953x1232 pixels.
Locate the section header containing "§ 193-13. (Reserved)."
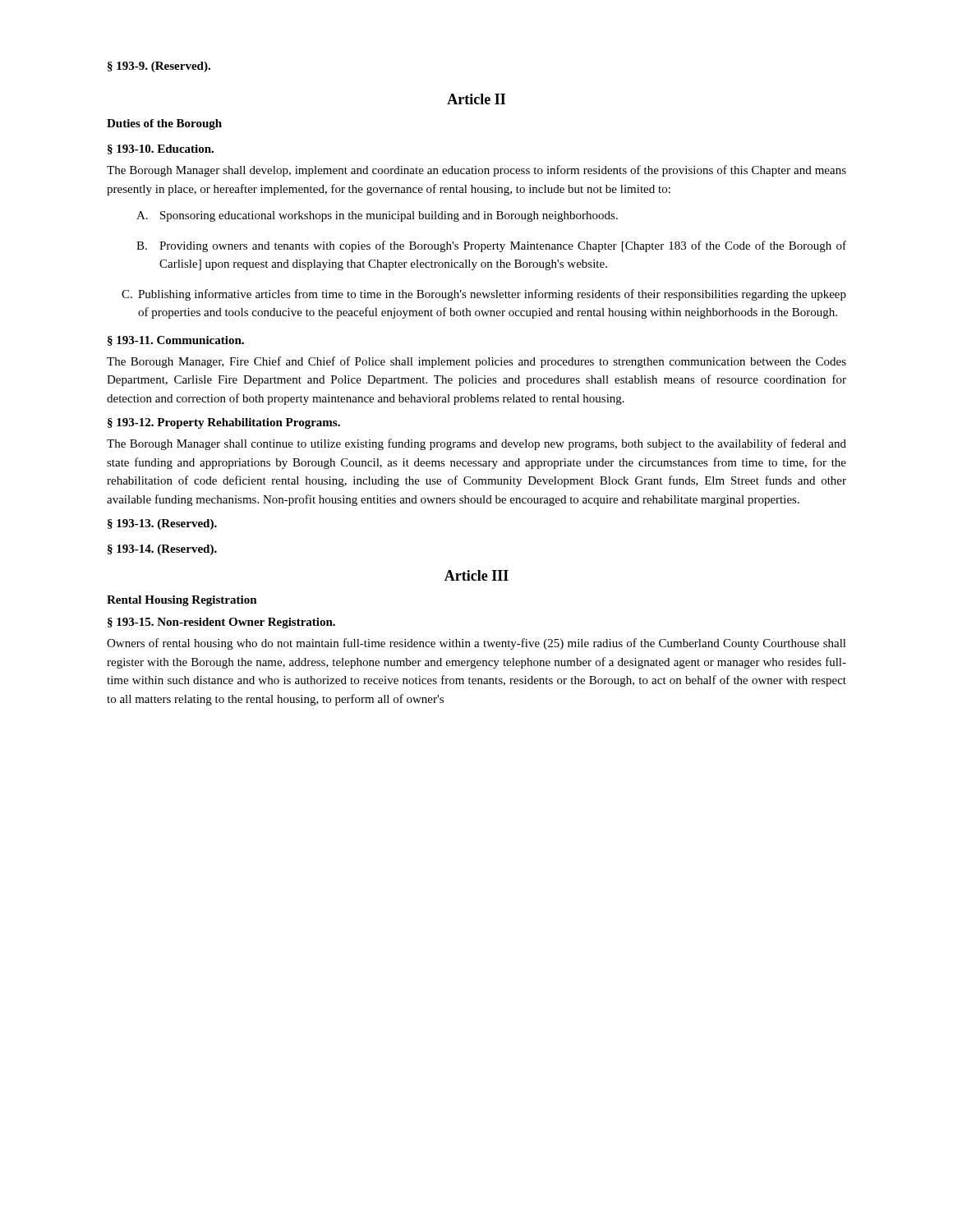tap(162, 523)
